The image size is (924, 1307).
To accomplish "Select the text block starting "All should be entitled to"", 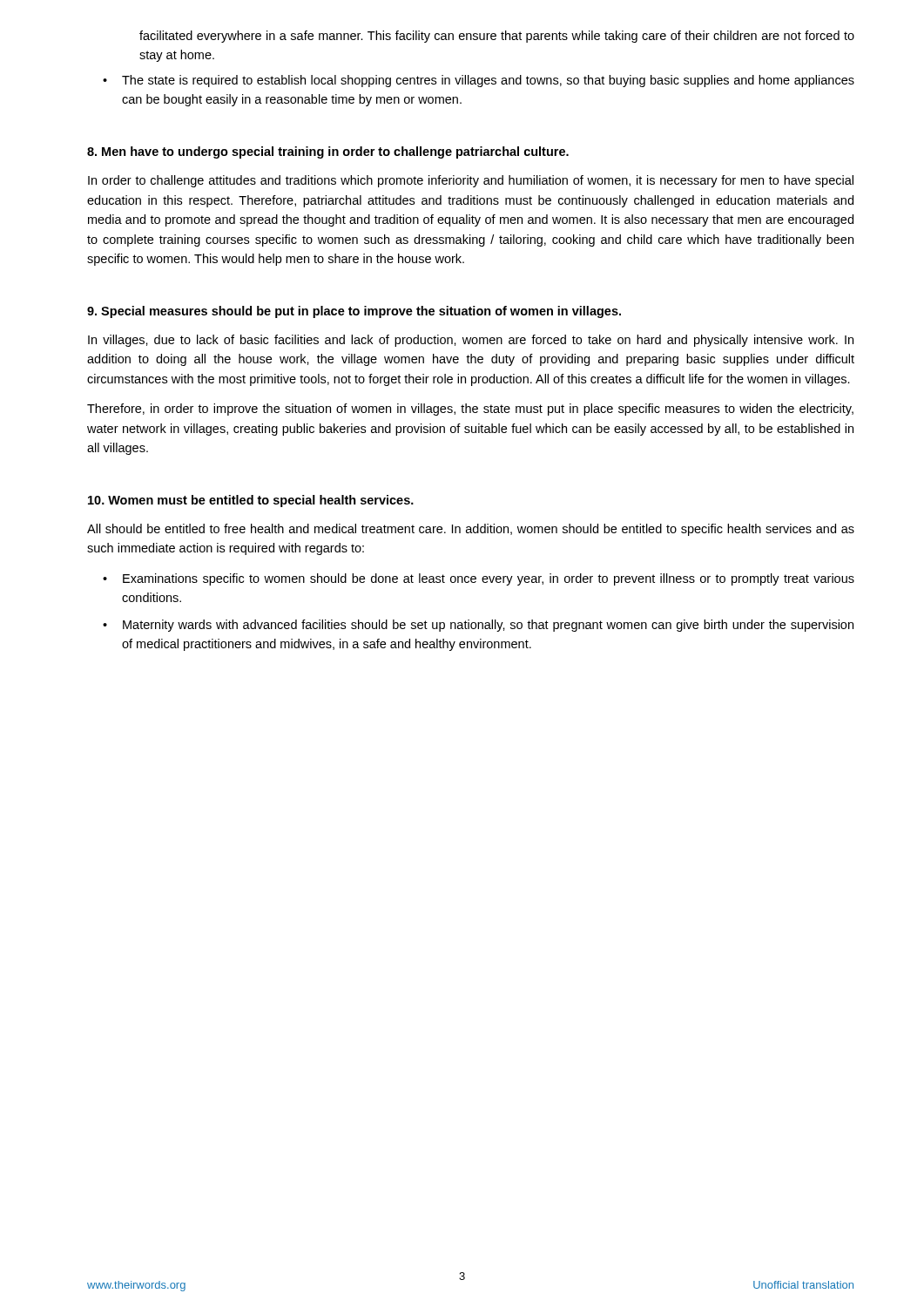I will click(x=471, y=539).
